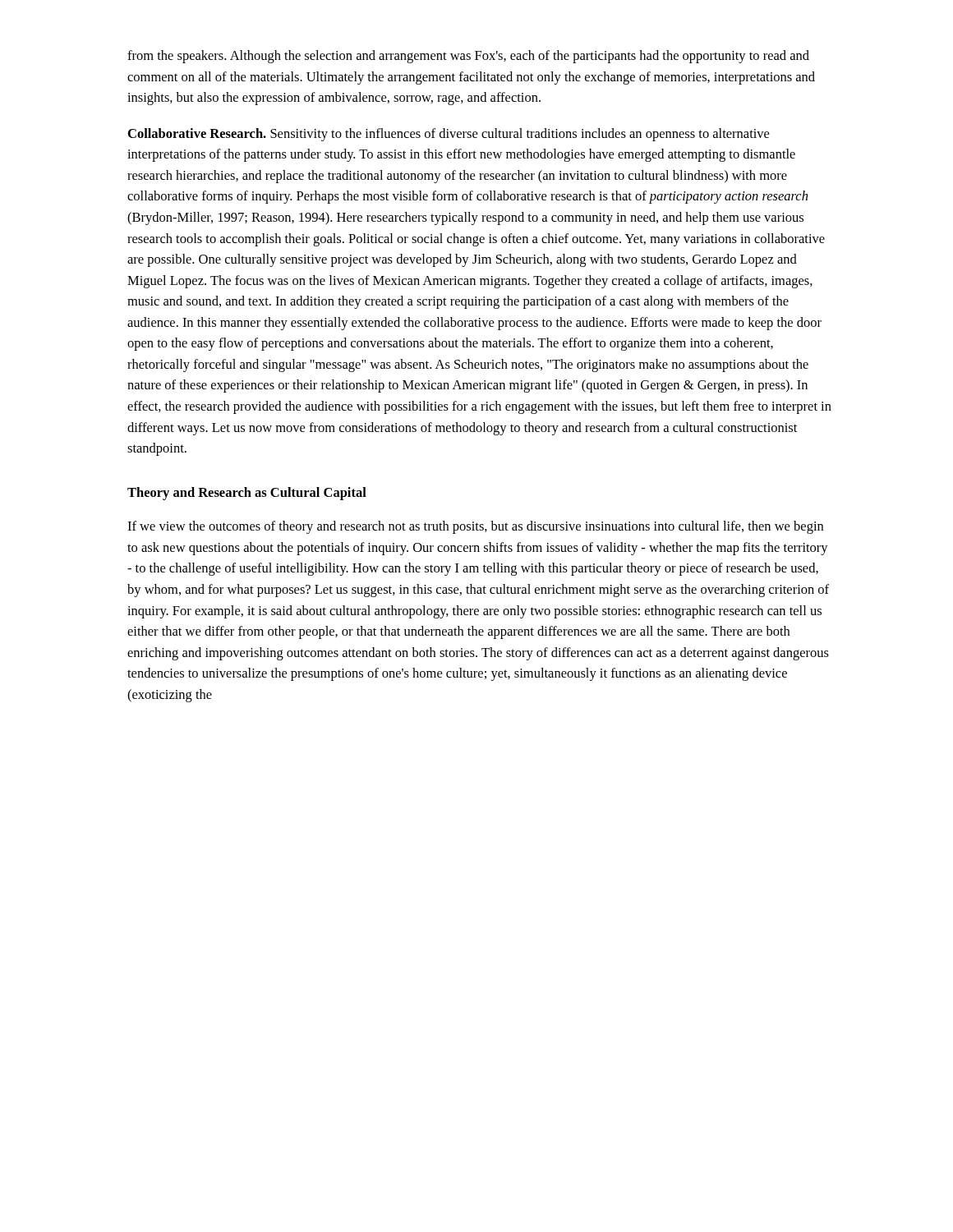Locate the region starting "from the speakers. Although"
Viewport: 953px width, 1232px height.
coord(481,77)
